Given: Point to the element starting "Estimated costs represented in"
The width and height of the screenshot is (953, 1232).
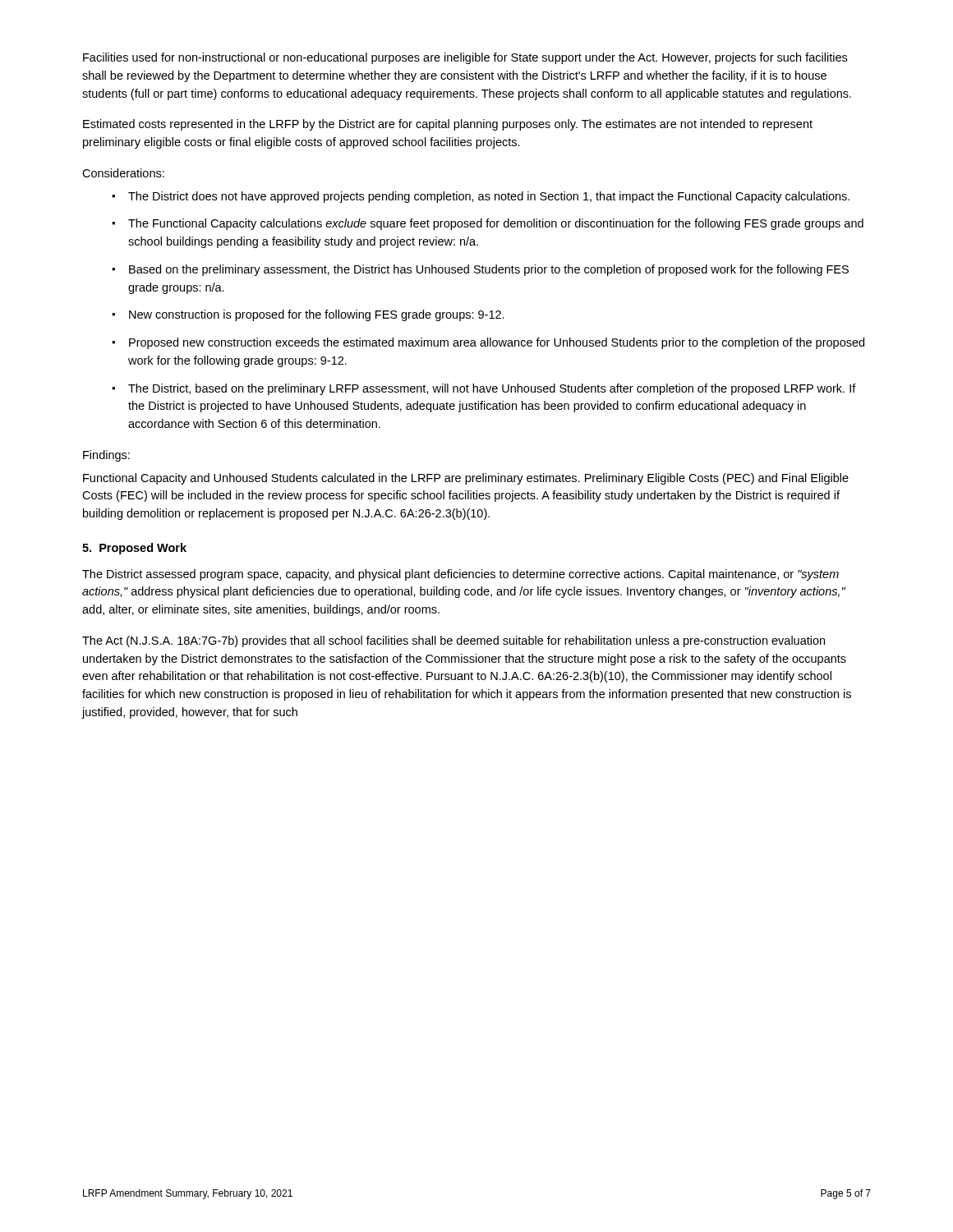Looking at the screenshot, I should pyautogui.click(x=447, y=133).
